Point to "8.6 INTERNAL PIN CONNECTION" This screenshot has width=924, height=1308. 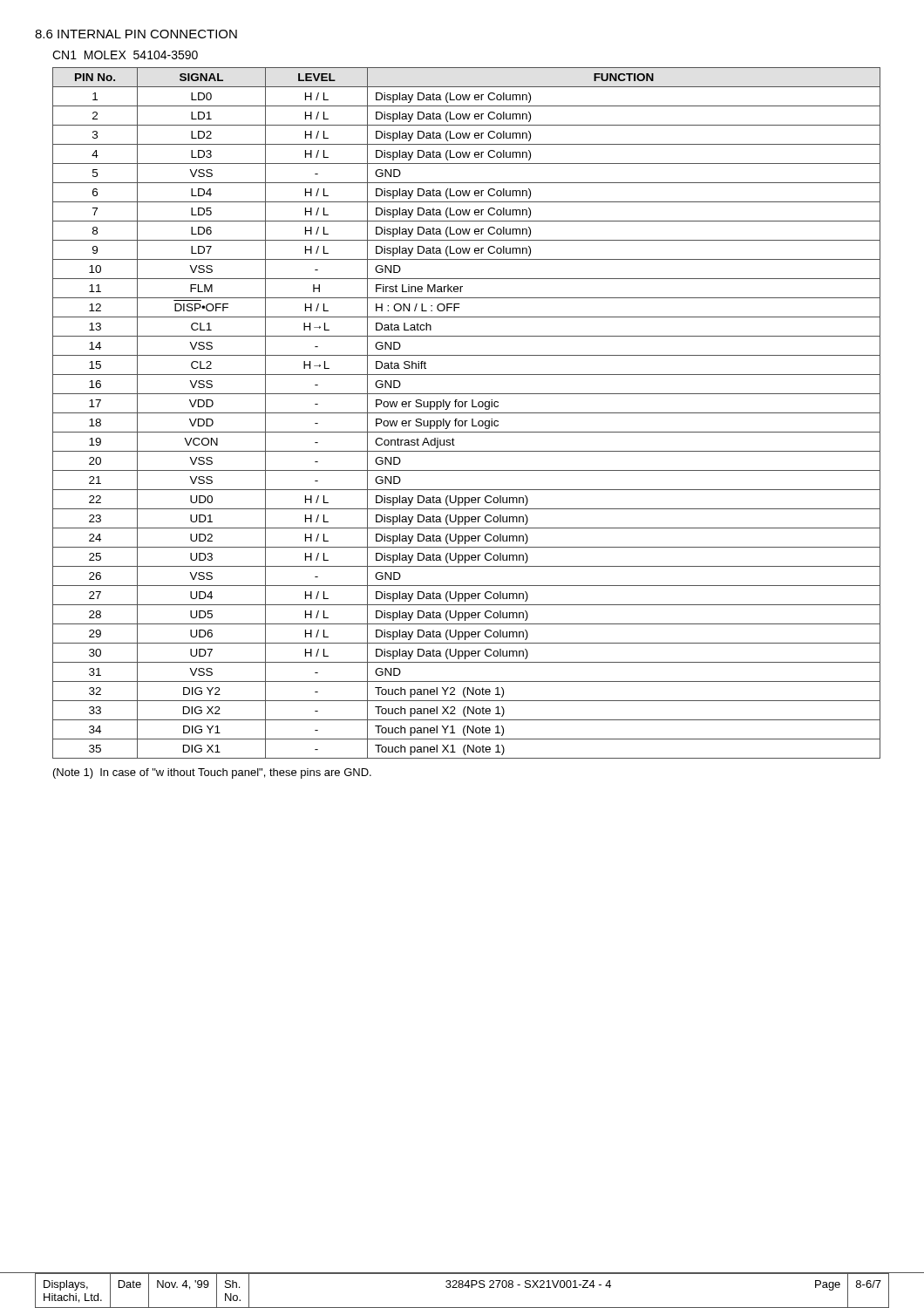136,34
